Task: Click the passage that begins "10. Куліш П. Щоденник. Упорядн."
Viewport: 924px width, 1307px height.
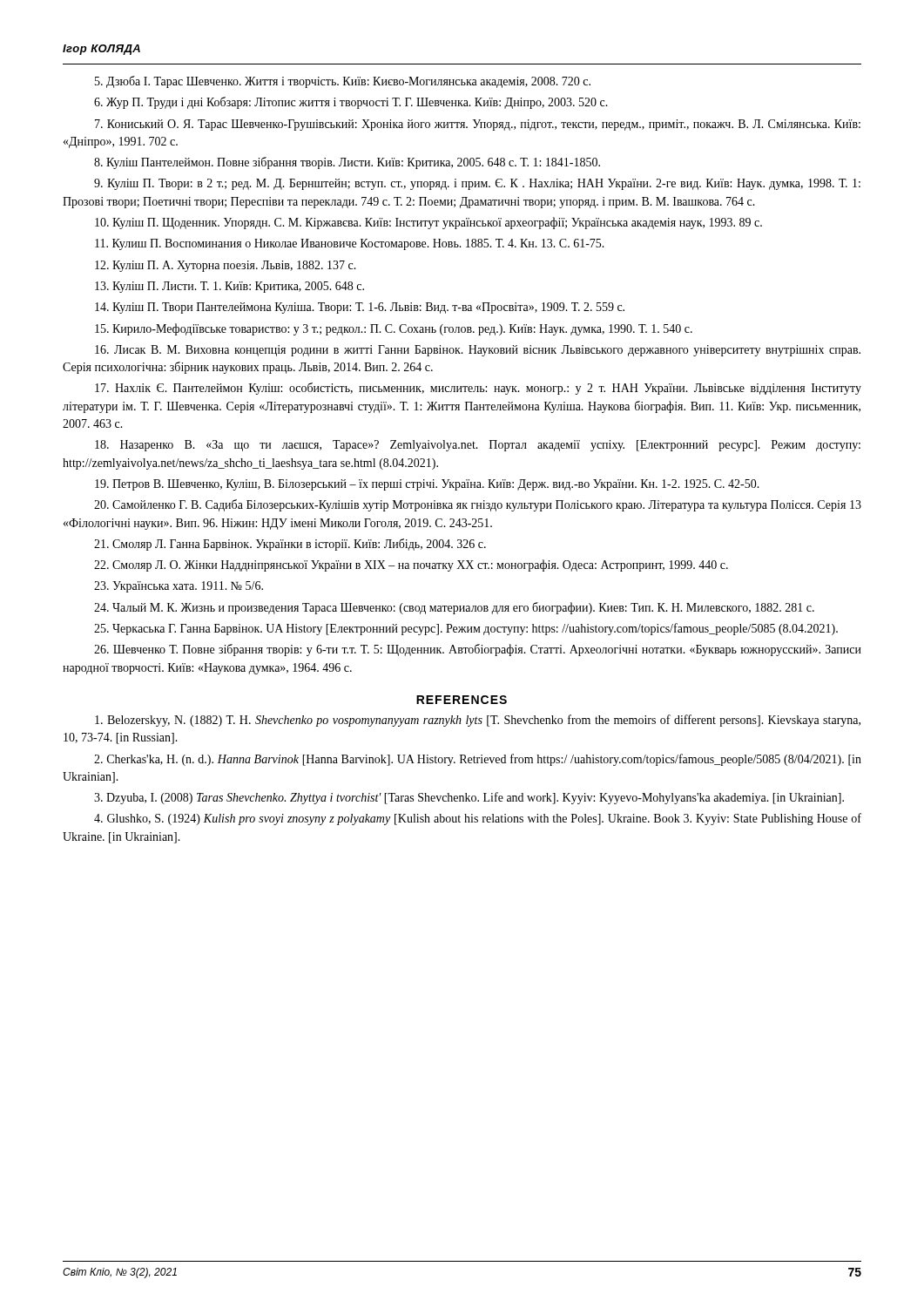Action: (428, 223)
